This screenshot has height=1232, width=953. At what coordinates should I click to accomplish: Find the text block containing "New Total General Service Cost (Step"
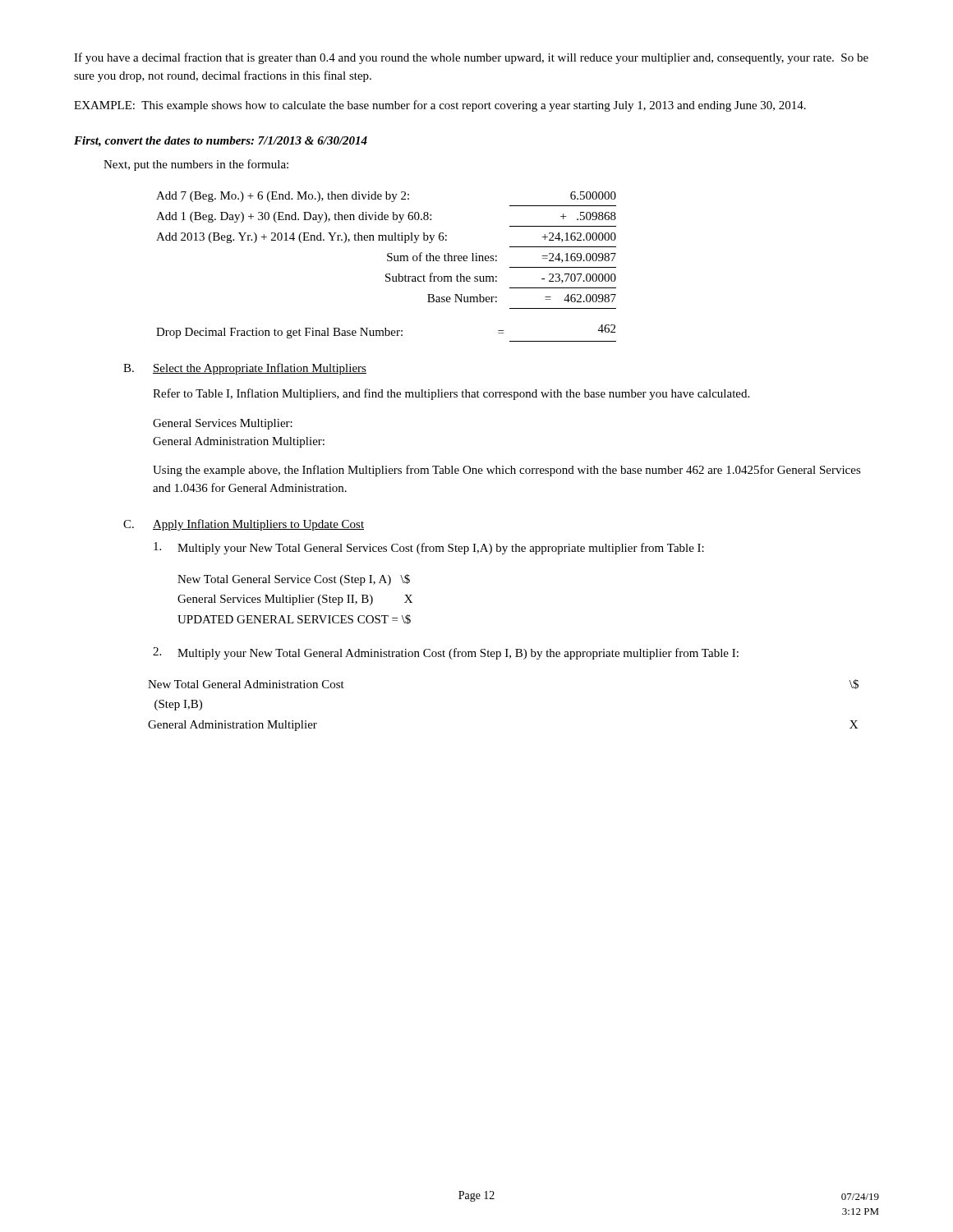pos(294,580)
